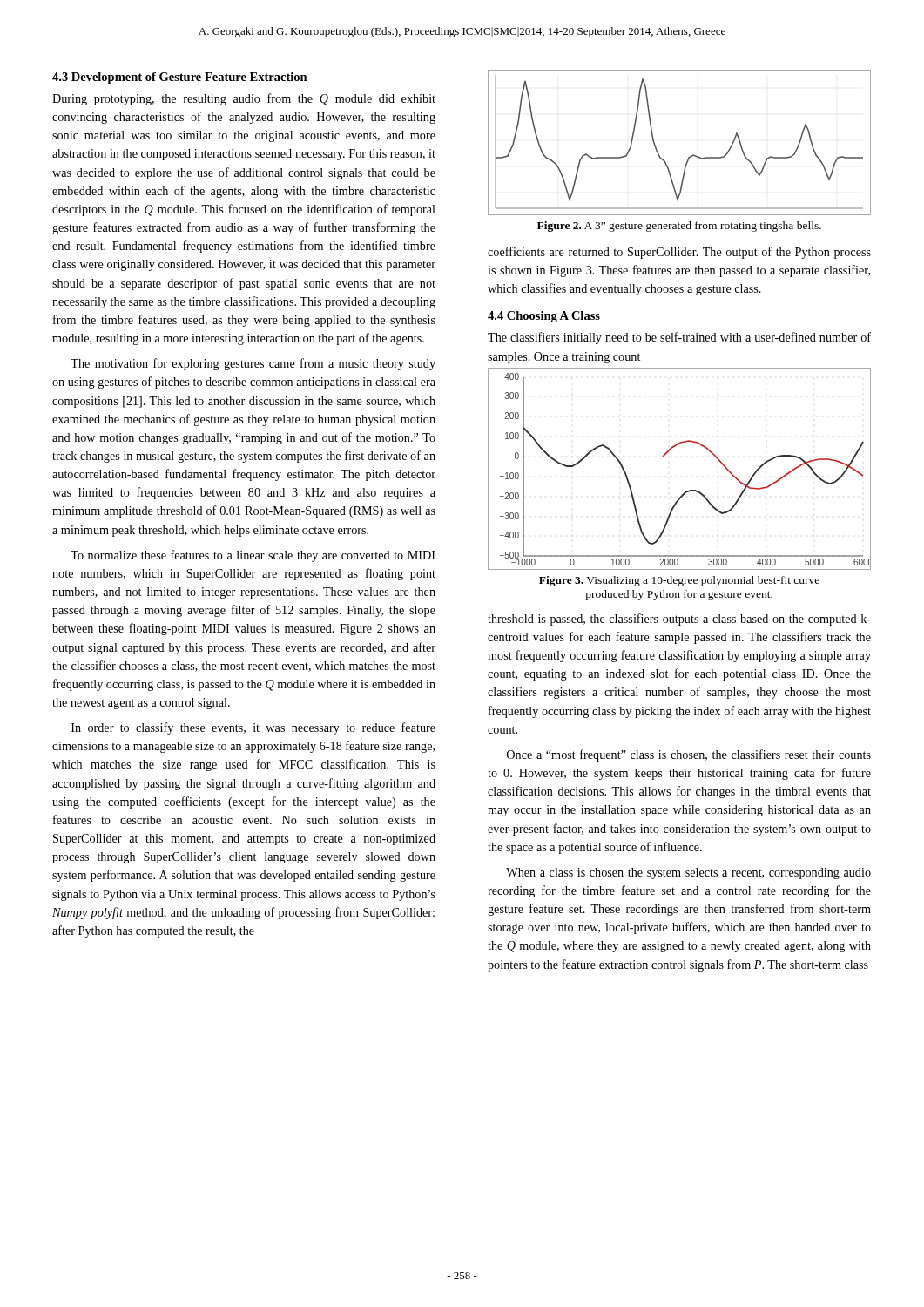The height and width of the screenshot is (1307, 924).
Task: Navigate to the passage starting "During prototyping, the resulting audio from the"
Action: pos(244,219)
